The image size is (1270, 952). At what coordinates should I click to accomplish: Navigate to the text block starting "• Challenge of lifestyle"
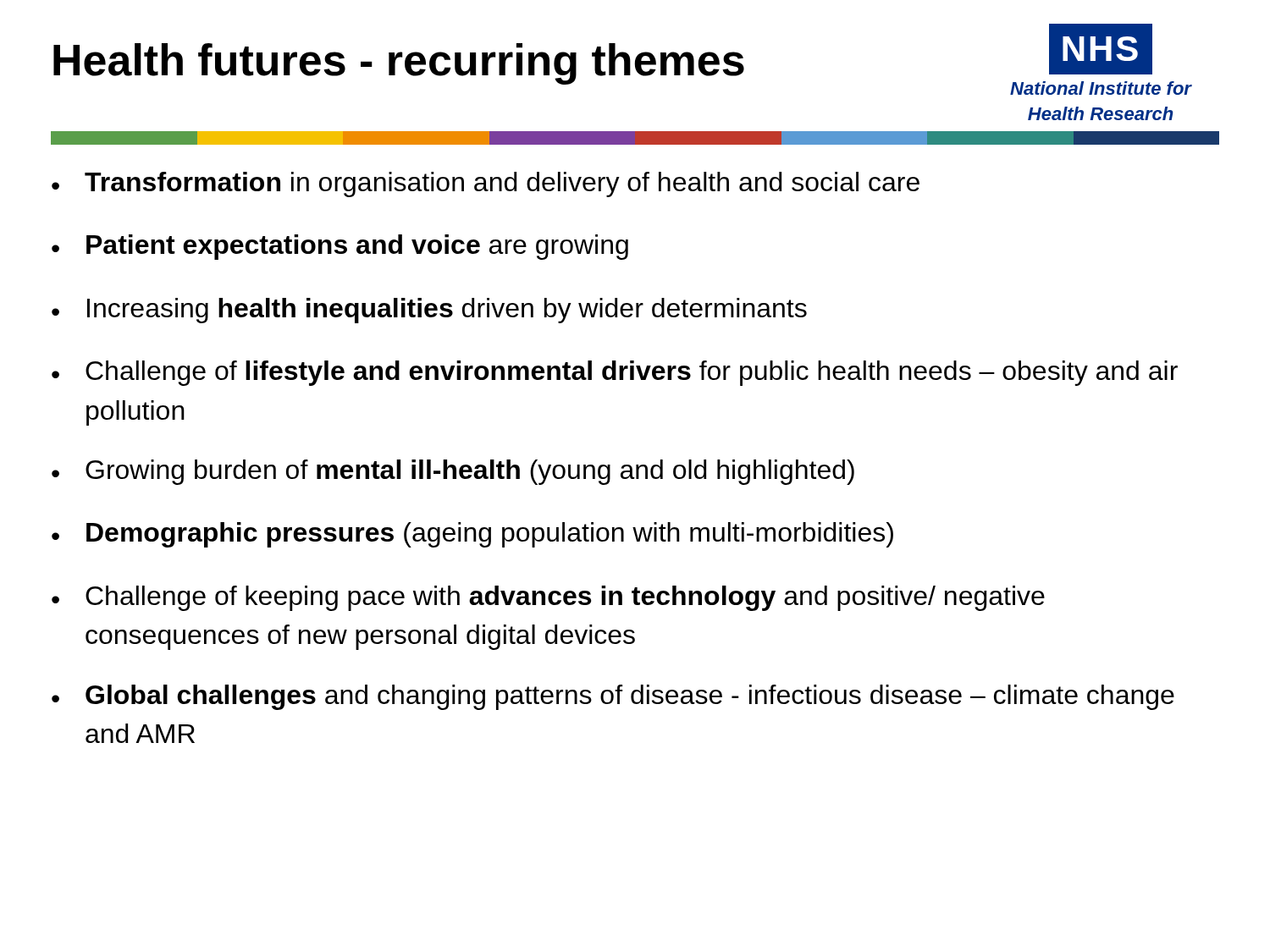point(635,391)
